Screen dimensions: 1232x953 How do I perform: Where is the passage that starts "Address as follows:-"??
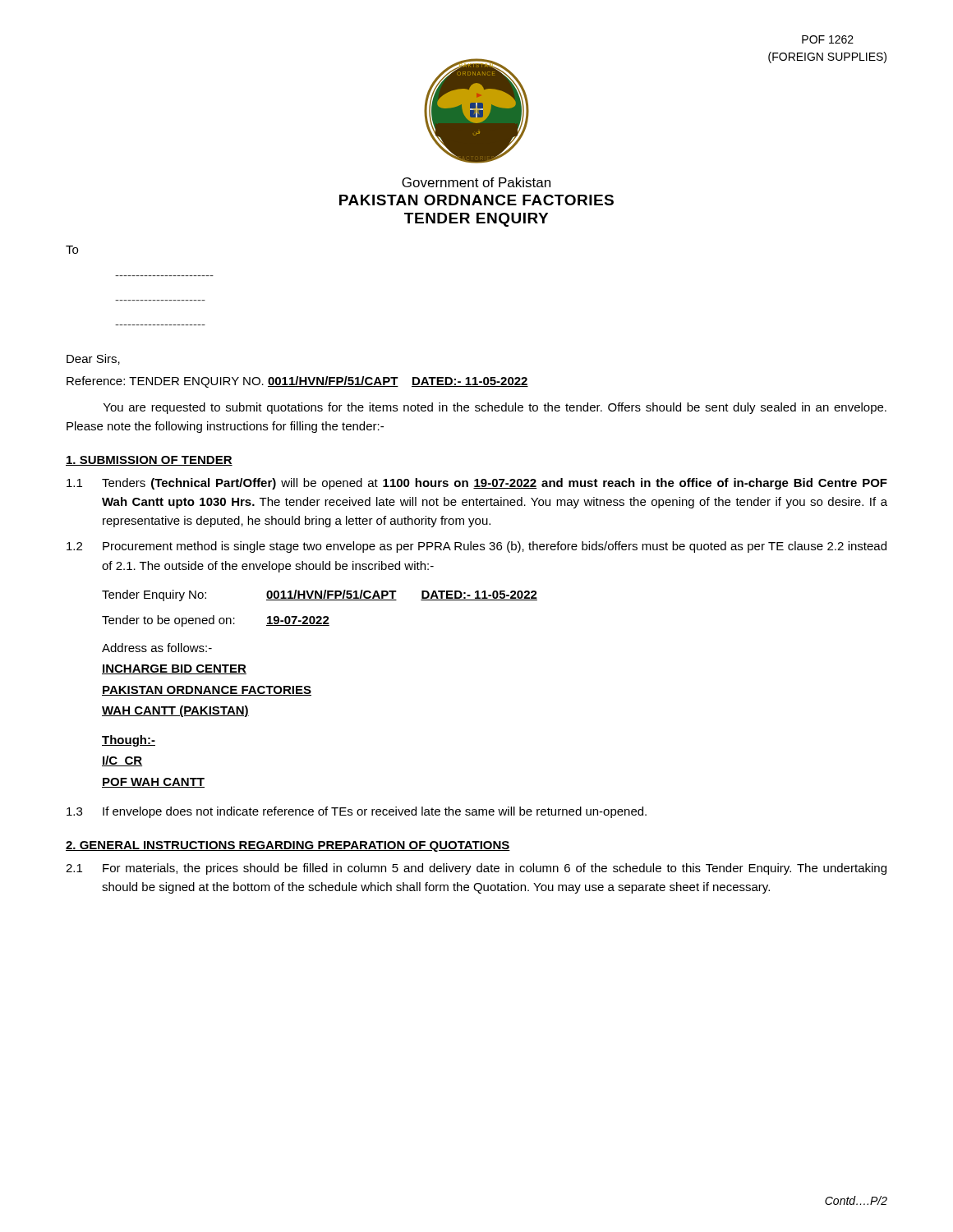(x=207, y=679)
